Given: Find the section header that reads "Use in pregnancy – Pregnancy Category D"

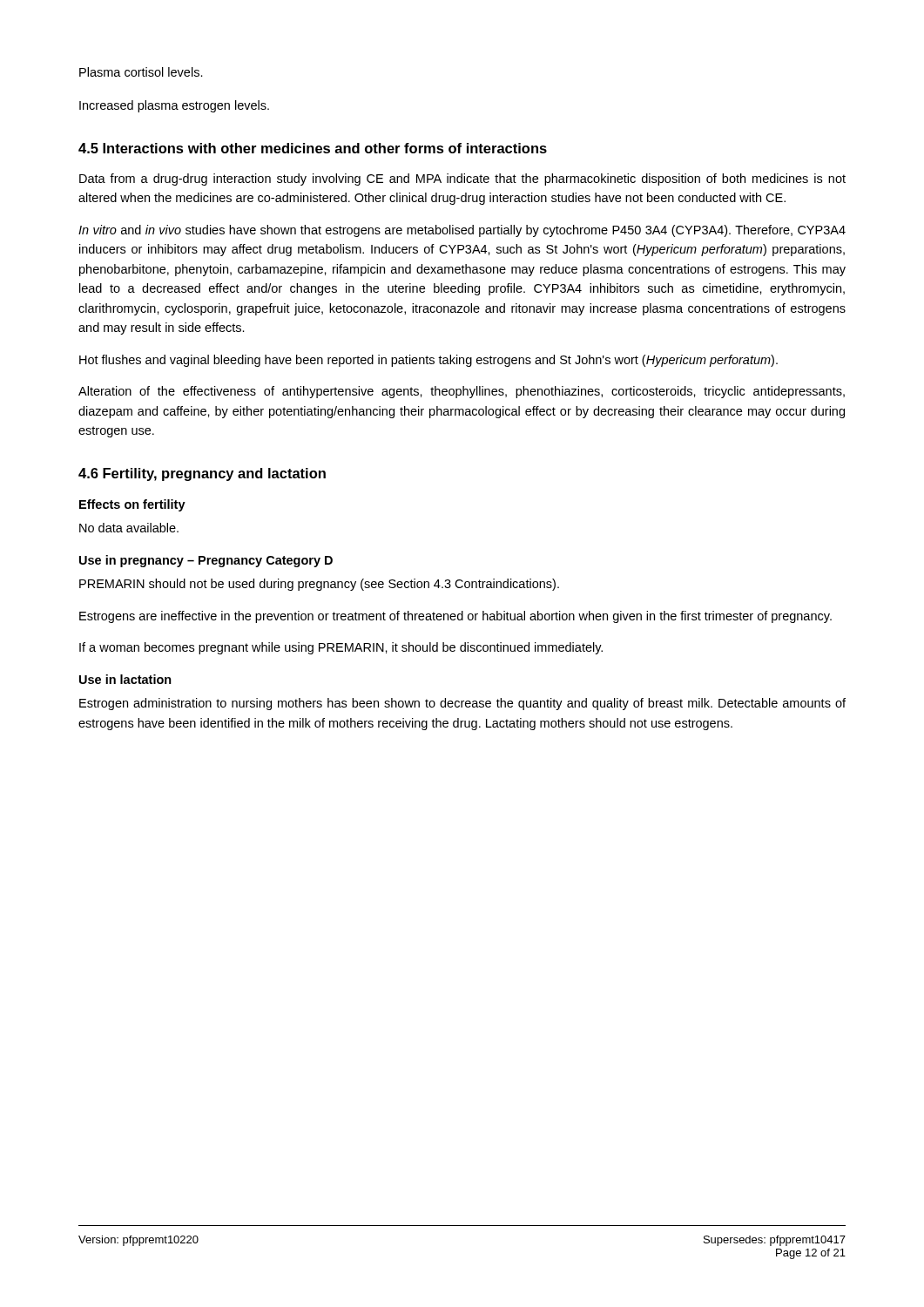Looking at the screenshot, I should coord(206,560).
